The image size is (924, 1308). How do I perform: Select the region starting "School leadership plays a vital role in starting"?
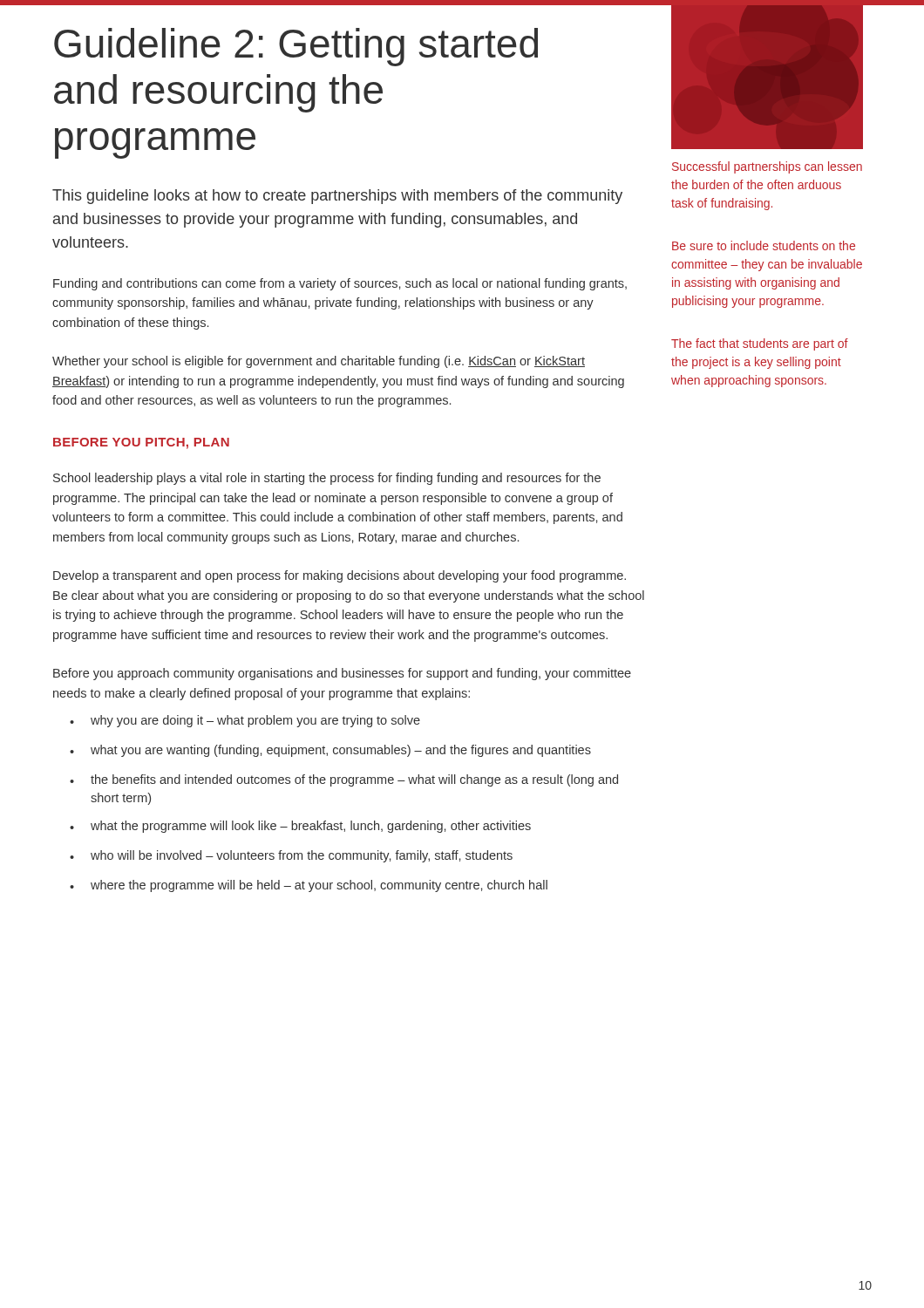[x=338, y=508]
